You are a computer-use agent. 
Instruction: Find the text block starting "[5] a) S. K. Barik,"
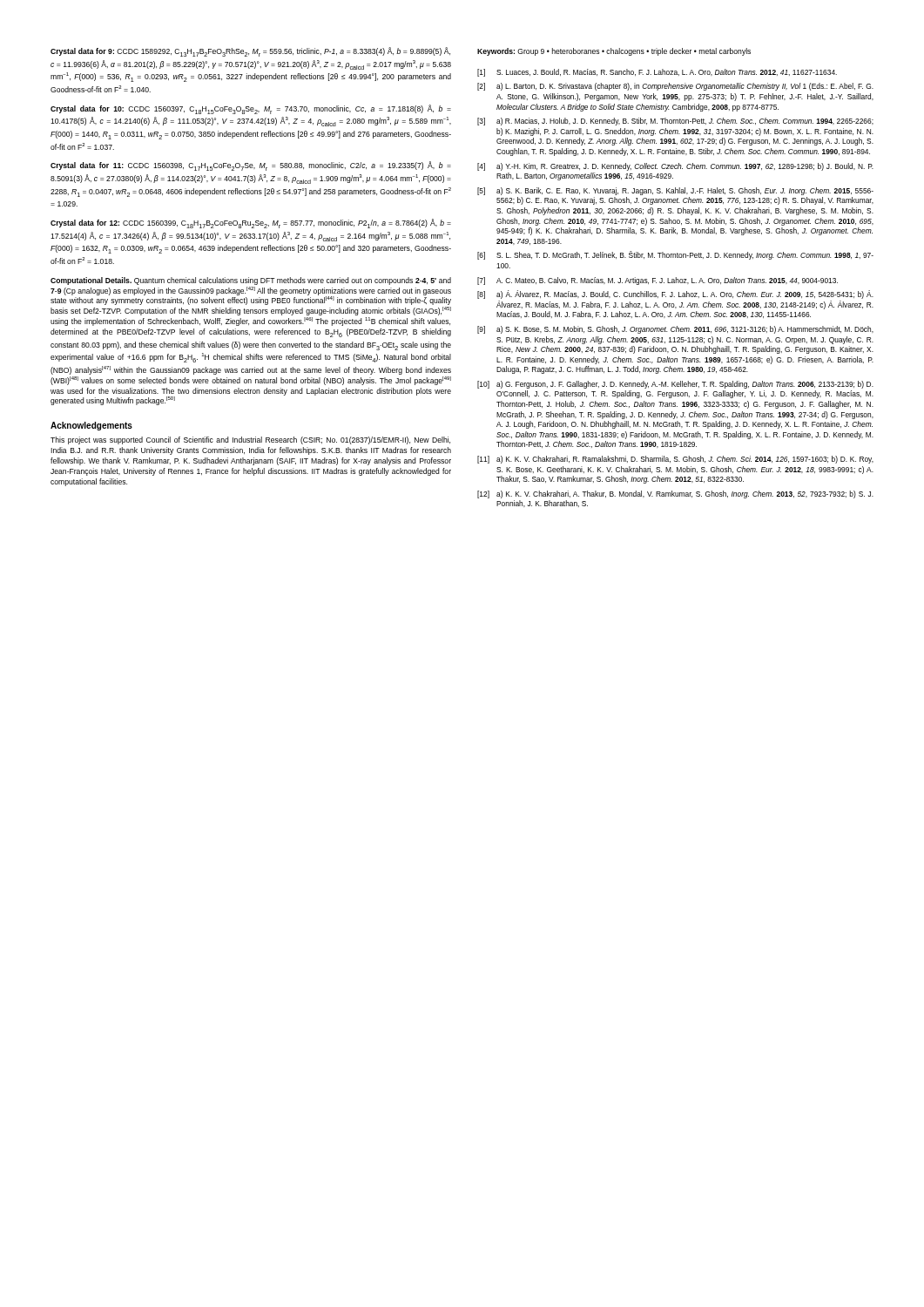(x=675, y=217)
